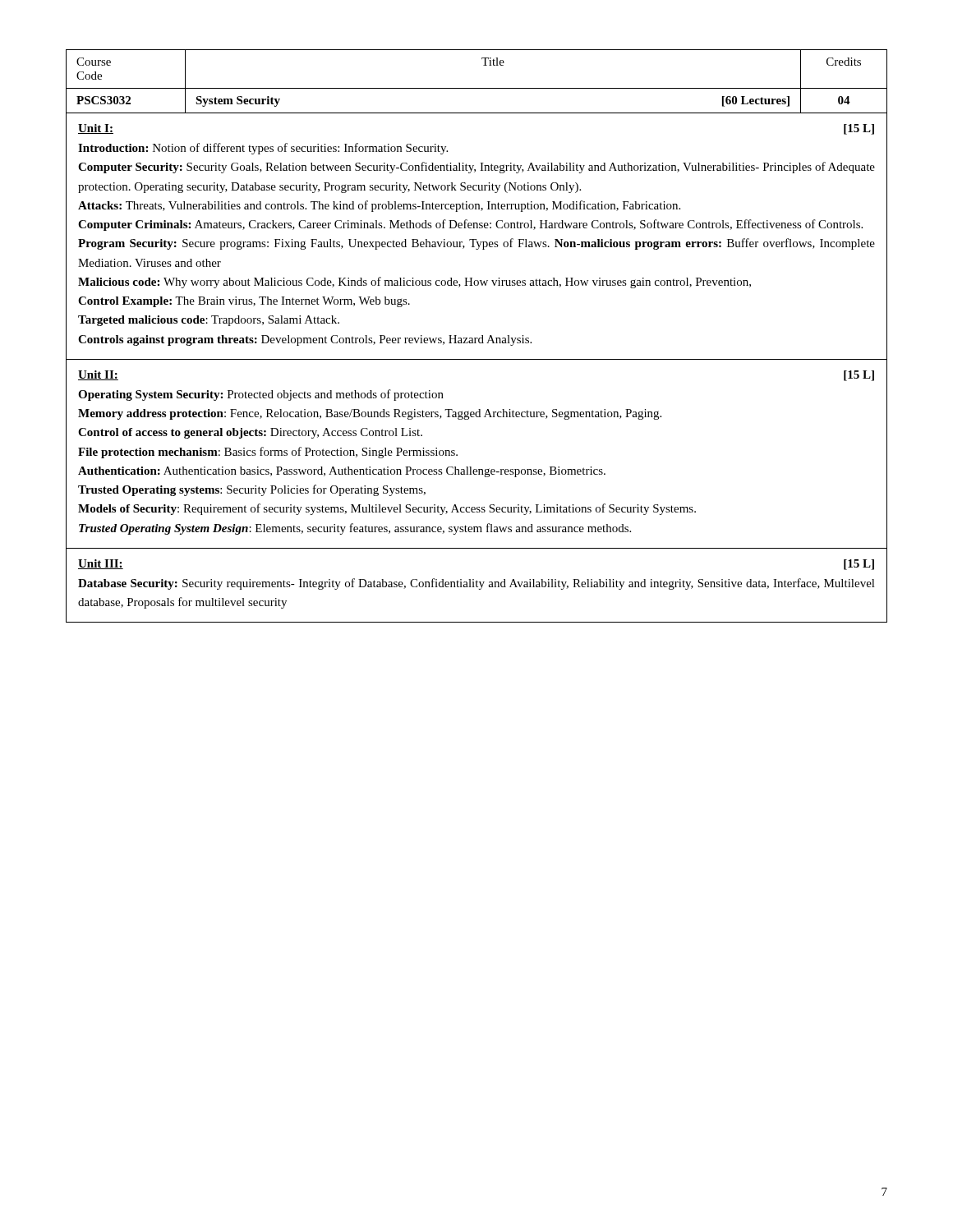Click on the text block with the text "Unit II: [15 L] Operating System"
The image size is (953, 1232).
tap(98, 376)
